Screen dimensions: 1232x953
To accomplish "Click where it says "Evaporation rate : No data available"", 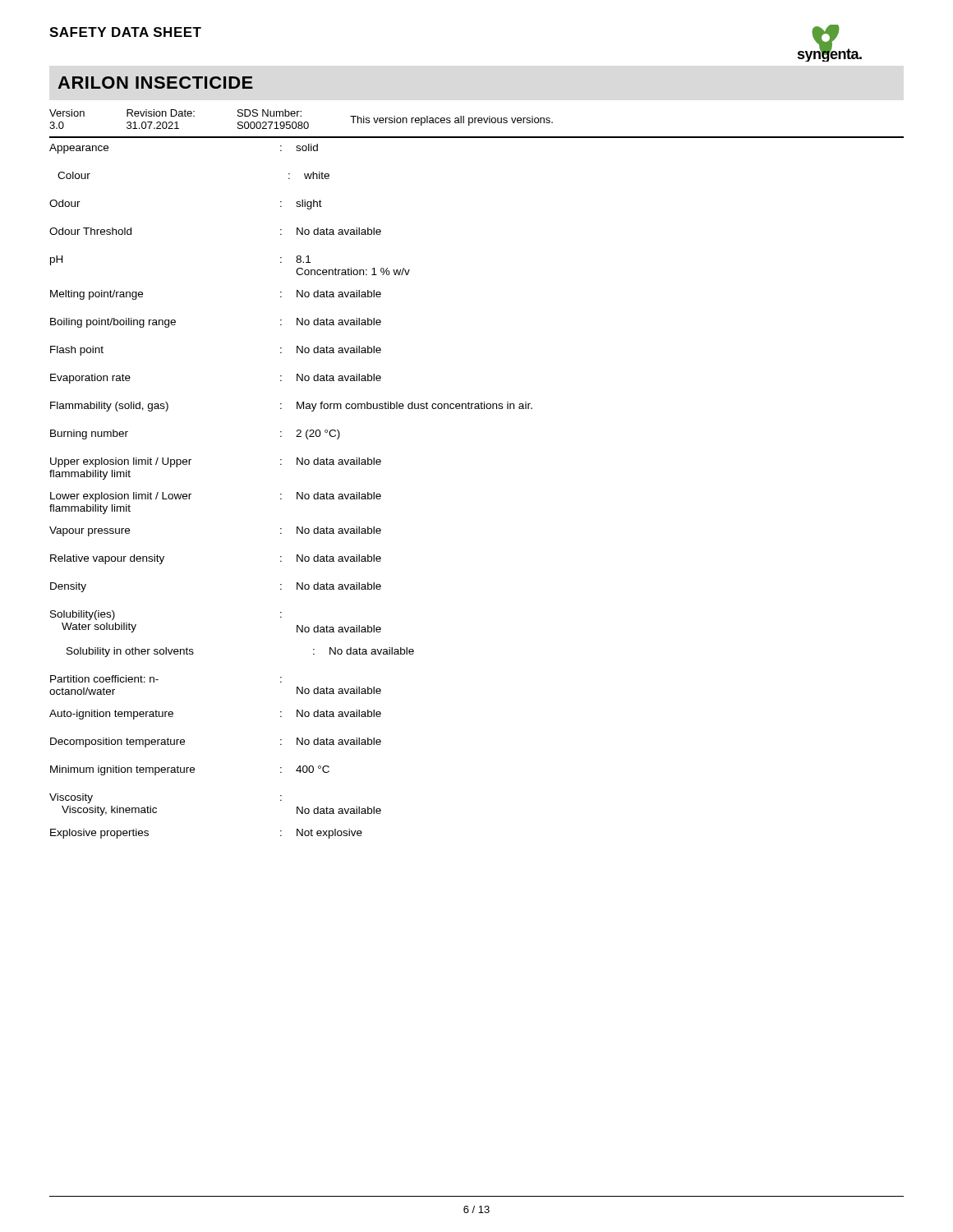I will pyautogui.click(x=87, y=378).
